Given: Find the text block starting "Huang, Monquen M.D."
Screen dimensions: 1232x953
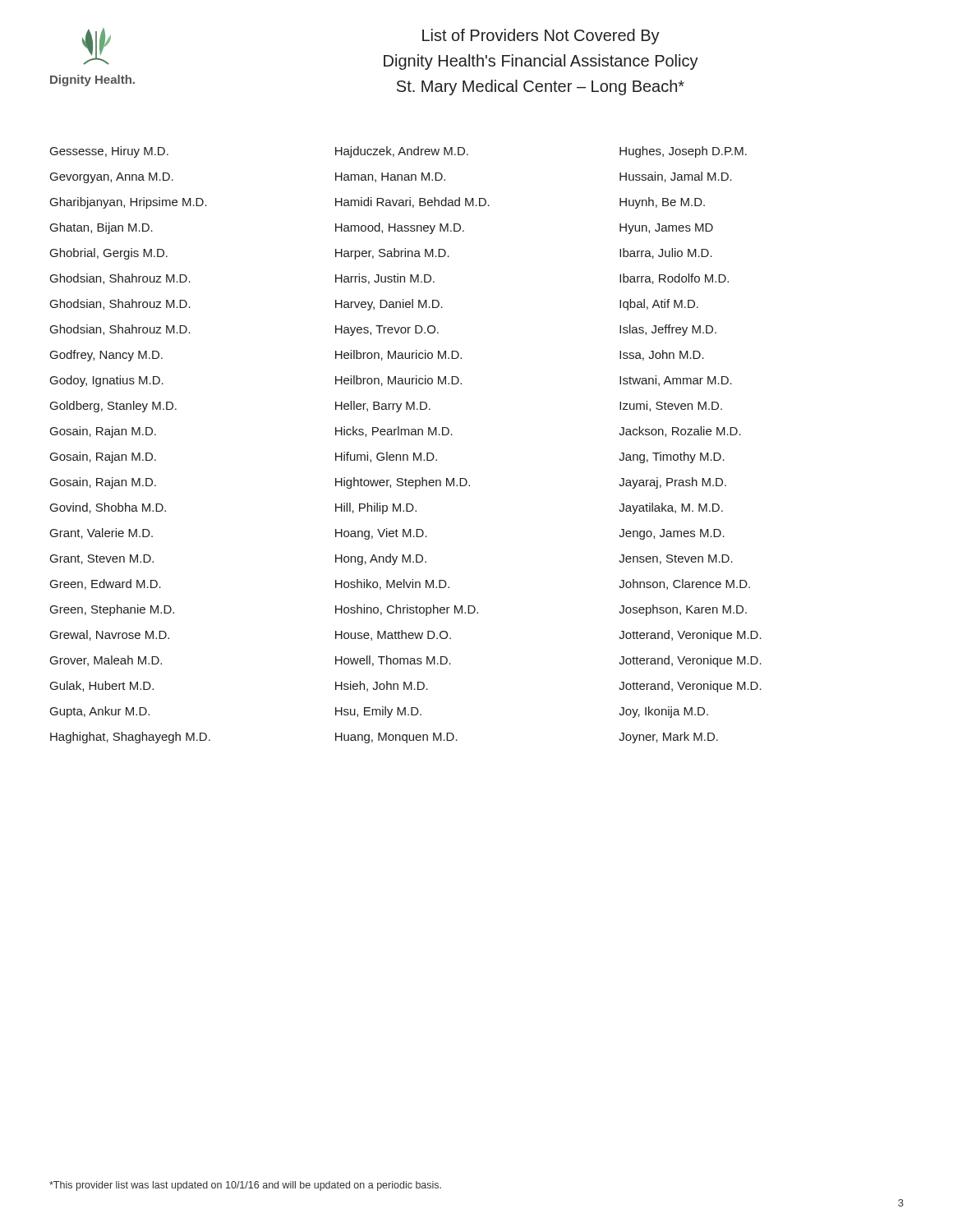Looking at the screenshot, I should pyautogui.click(x=396, y=736).
